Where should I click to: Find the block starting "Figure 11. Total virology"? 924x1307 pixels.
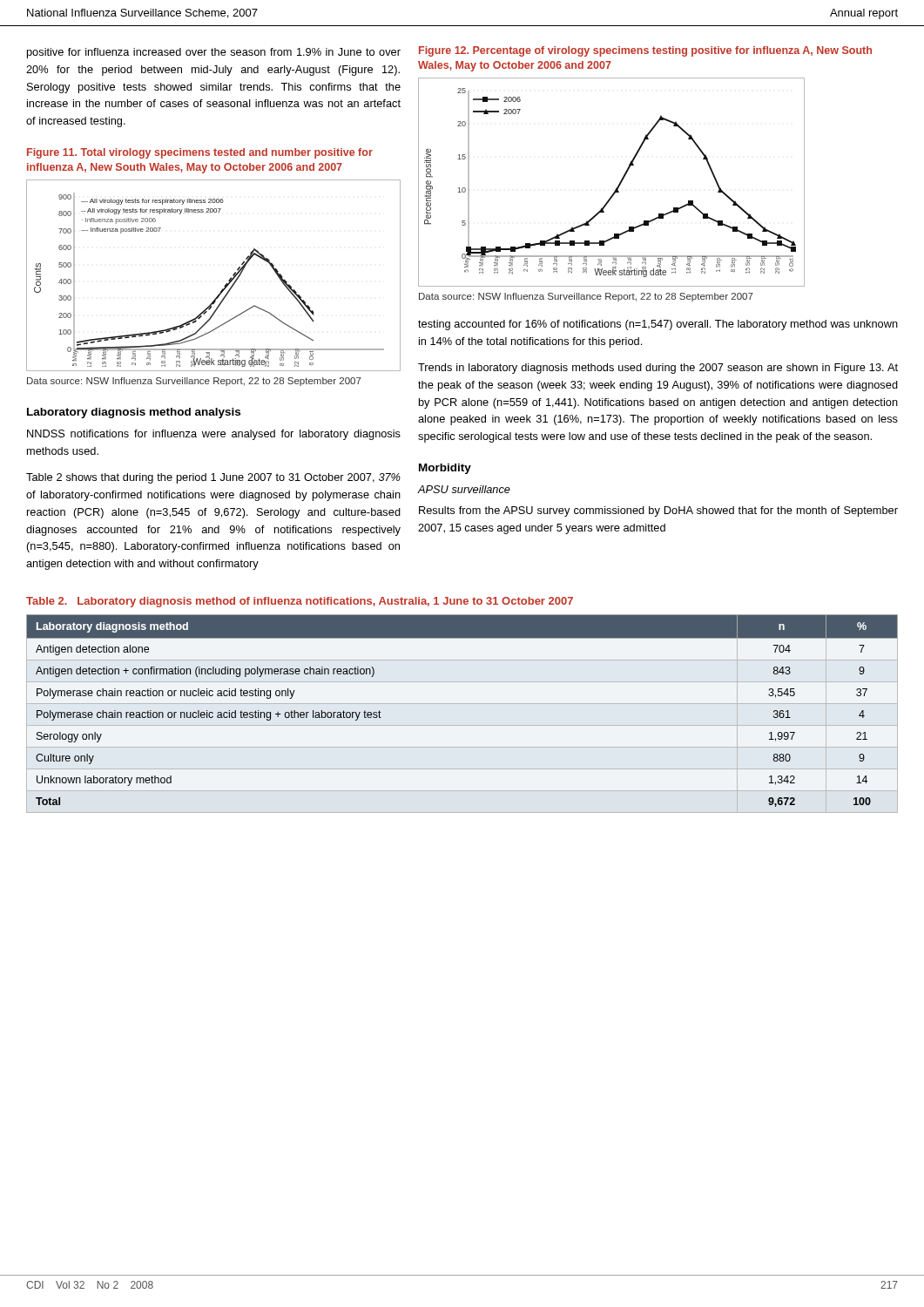click(x=199, y=160)
